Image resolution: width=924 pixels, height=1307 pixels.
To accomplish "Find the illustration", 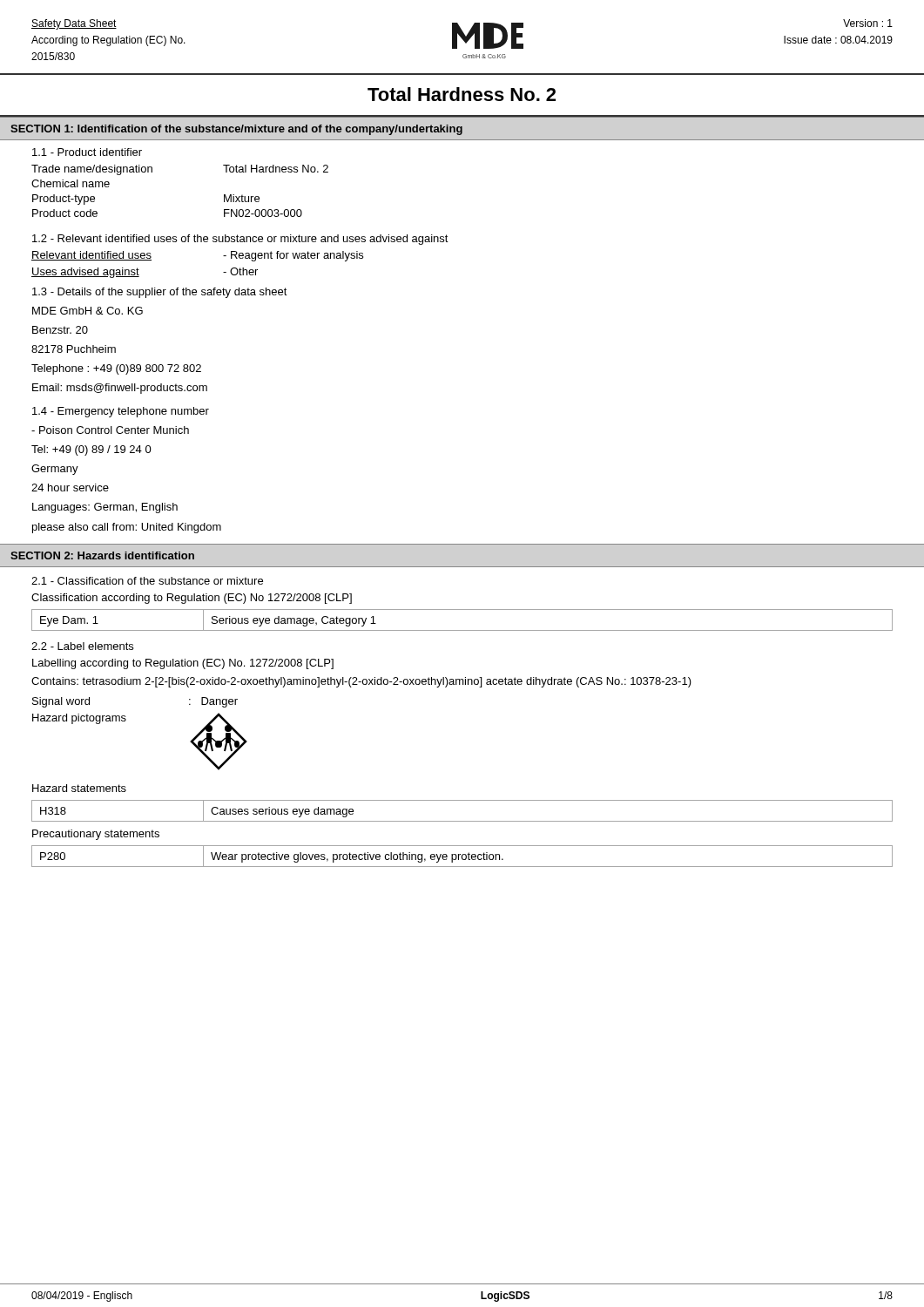I will (540, 742).
